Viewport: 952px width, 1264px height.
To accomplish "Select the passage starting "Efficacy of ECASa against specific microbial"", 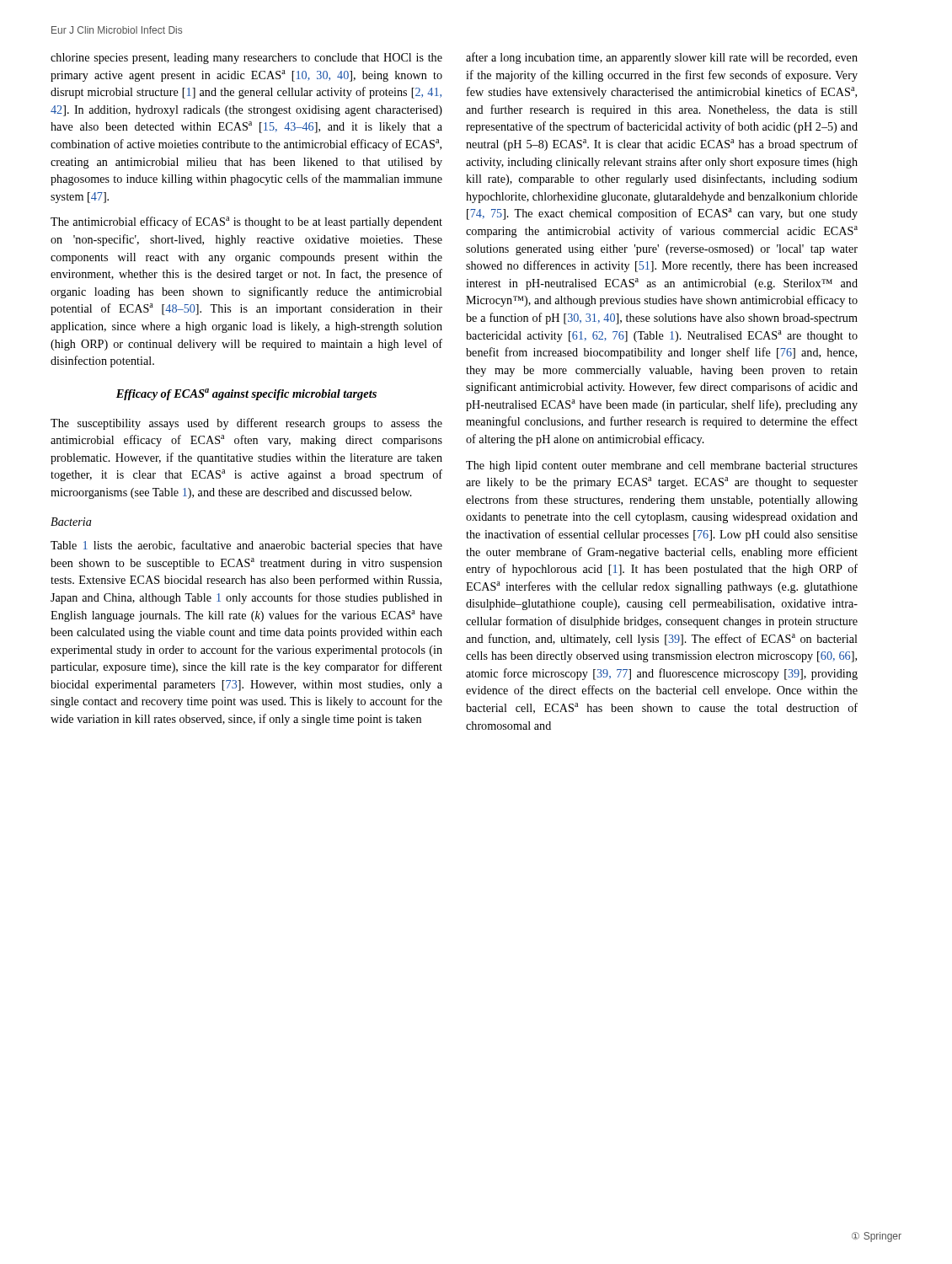I will pos(246,393).
